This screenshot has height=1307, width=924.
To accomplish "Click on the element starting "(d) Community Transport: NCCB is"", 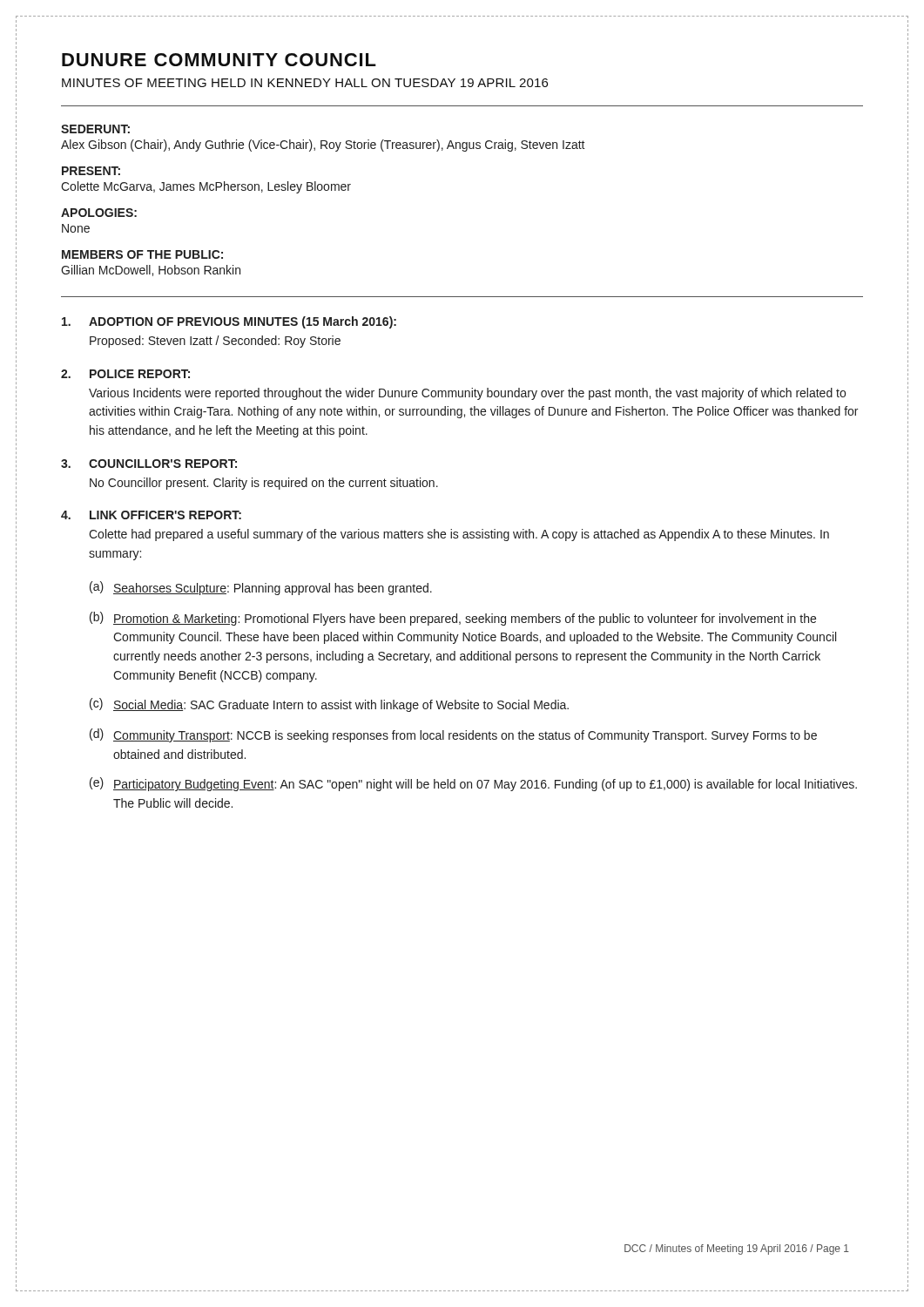I will (x=476, y=746).
